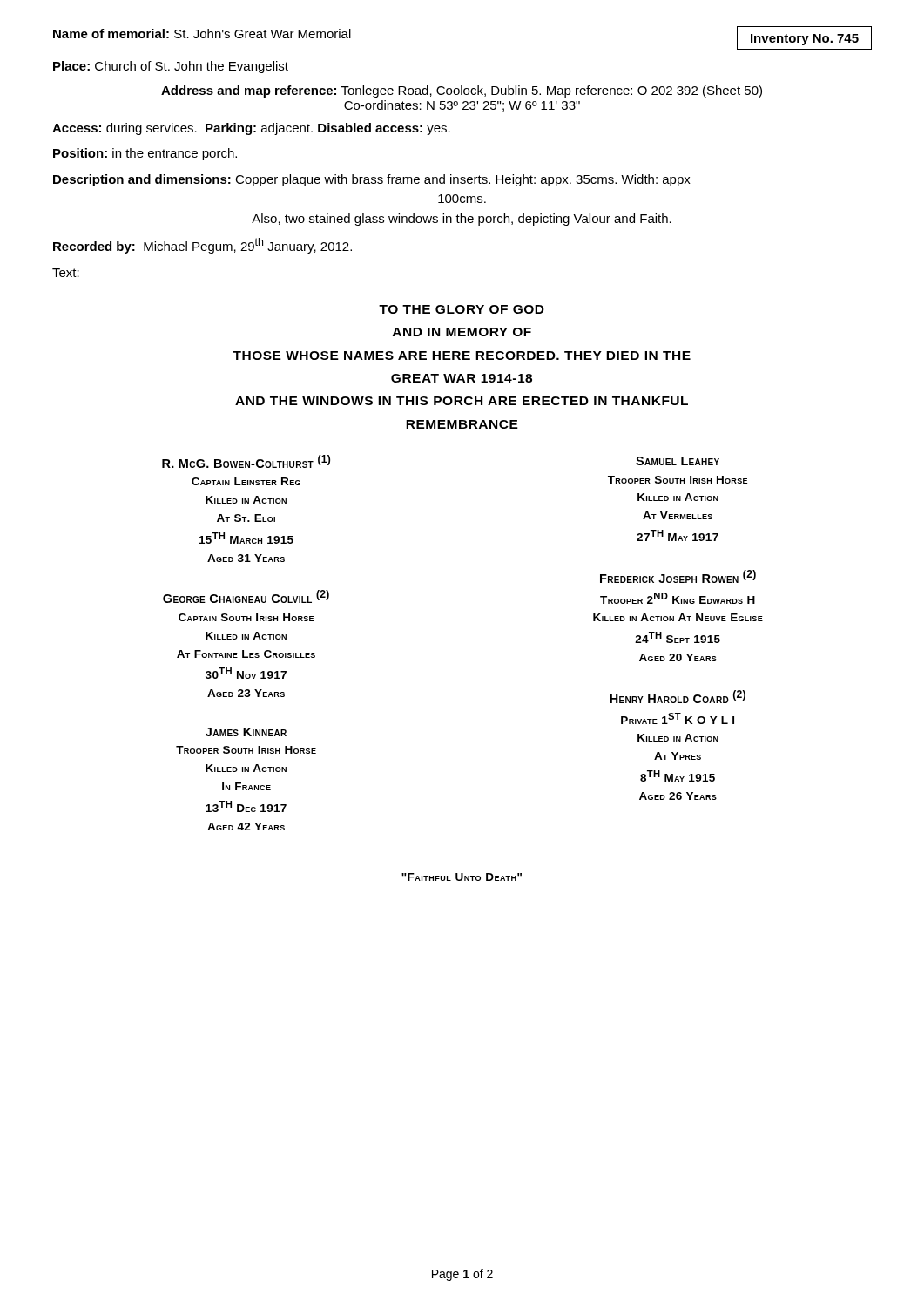Locate the text block with the text "R. McG. Bowen-Colthurst (1)"
The width and height of the screenshot is (924, 1307).
click(x=246, y=510)
